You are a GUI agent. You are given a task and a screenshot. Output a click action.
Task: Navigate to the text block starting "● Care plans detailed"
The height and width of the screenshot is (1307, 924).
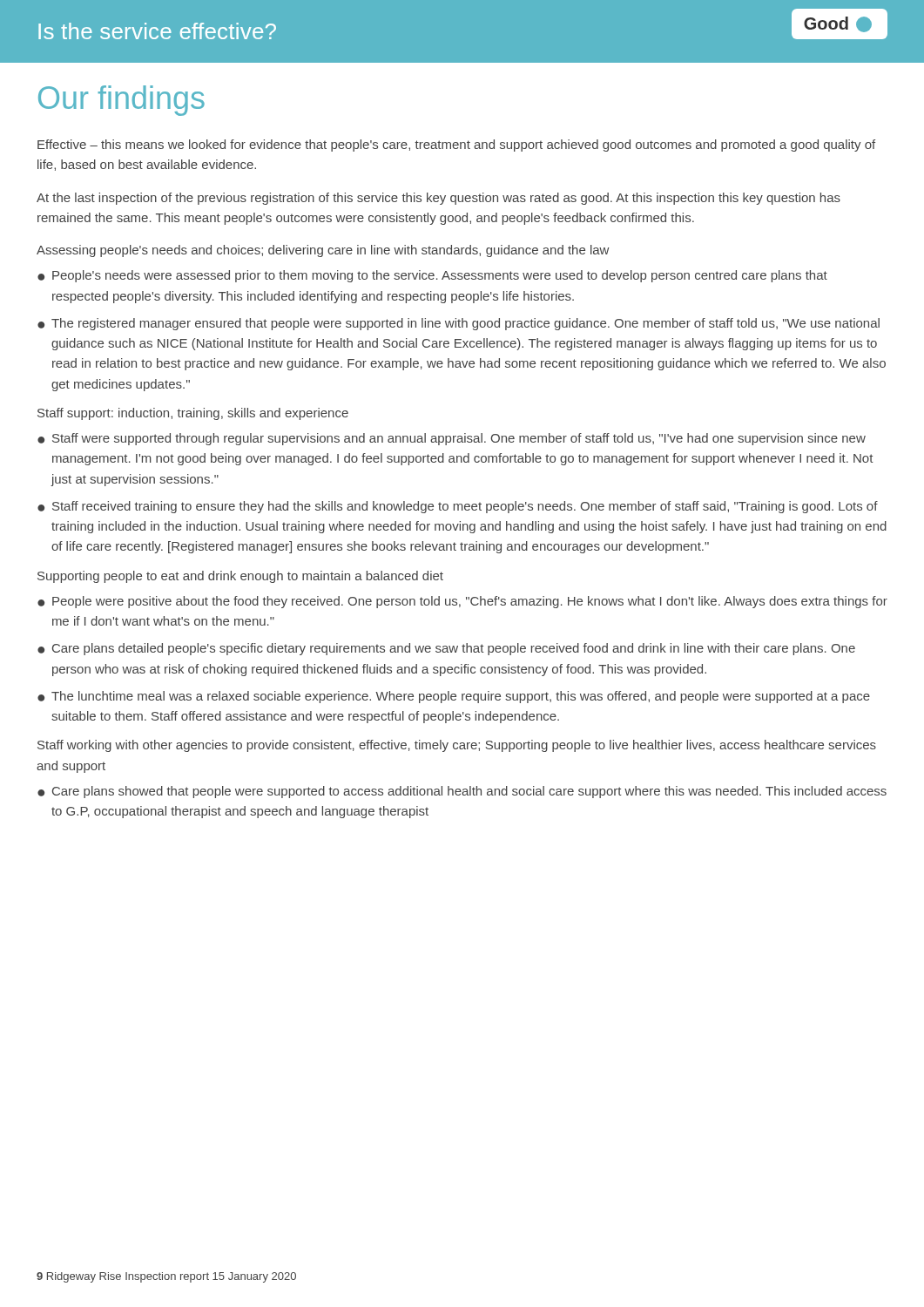[x=462, y=658]
